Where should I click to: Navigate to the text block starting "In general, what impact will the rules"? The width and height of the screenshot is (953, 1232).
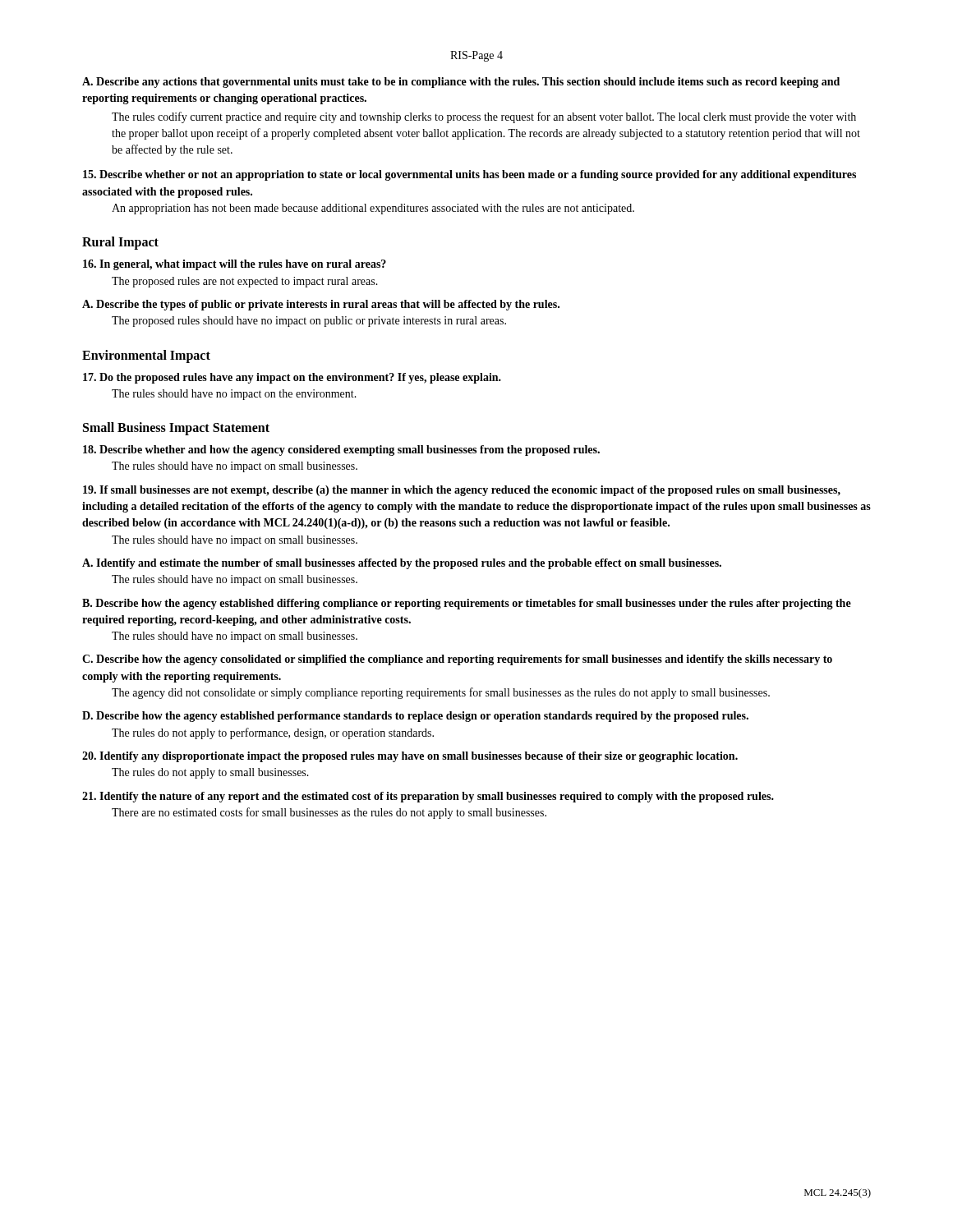235,265
